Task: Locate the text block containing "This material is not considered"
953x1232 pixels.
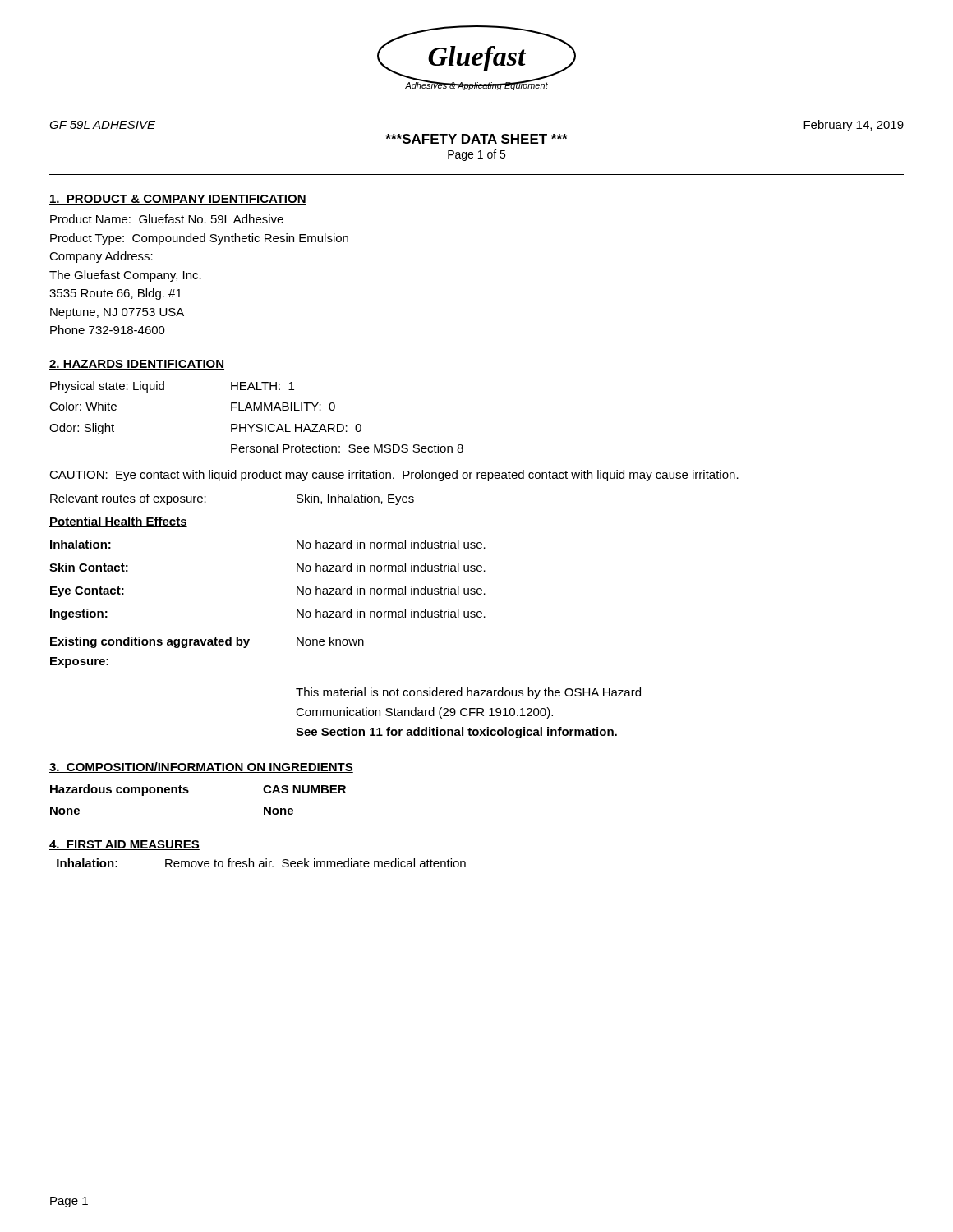Action: click(469, 712)
